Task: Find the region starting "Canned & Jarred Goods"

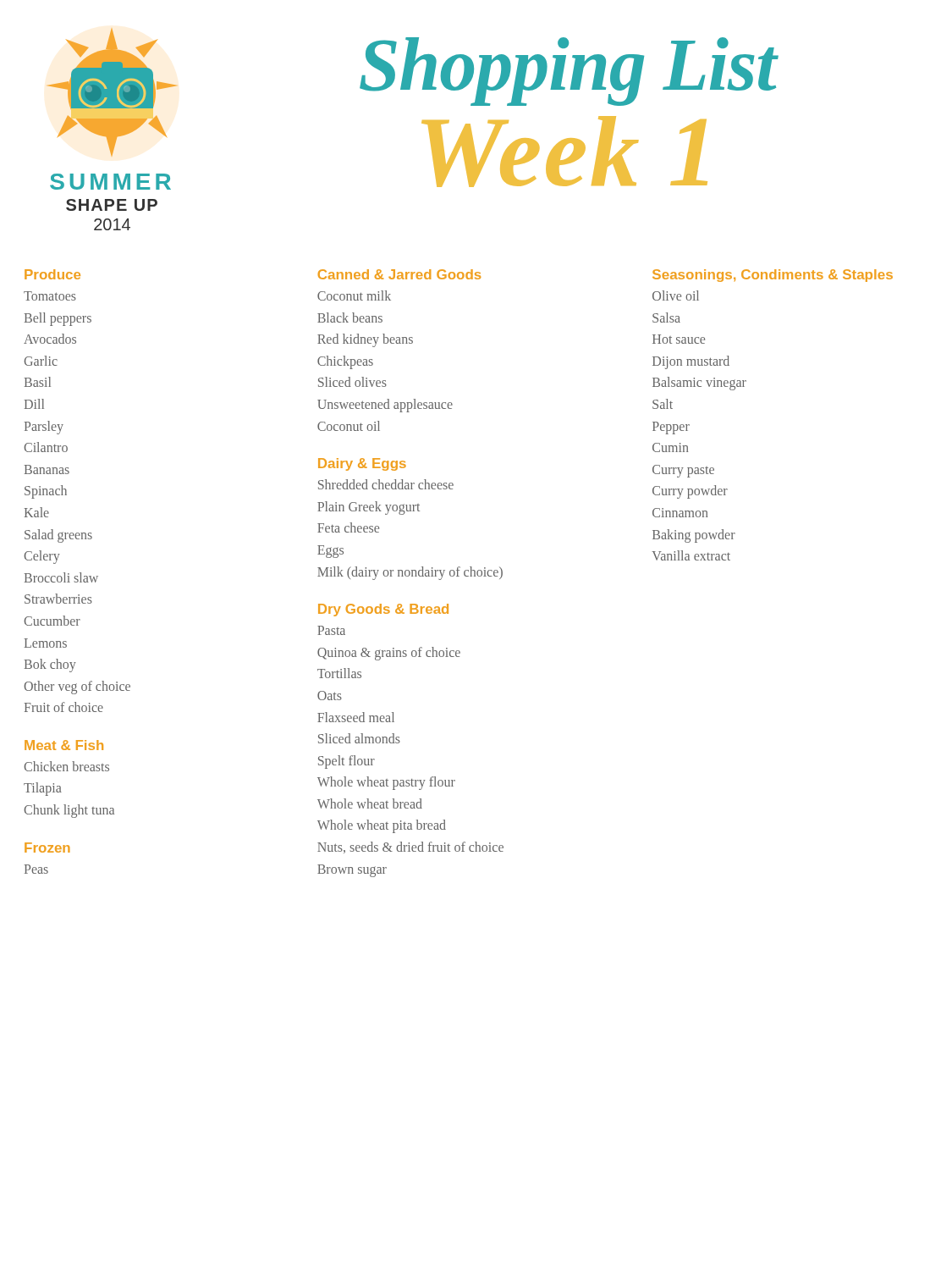Action: coord(399,275)
